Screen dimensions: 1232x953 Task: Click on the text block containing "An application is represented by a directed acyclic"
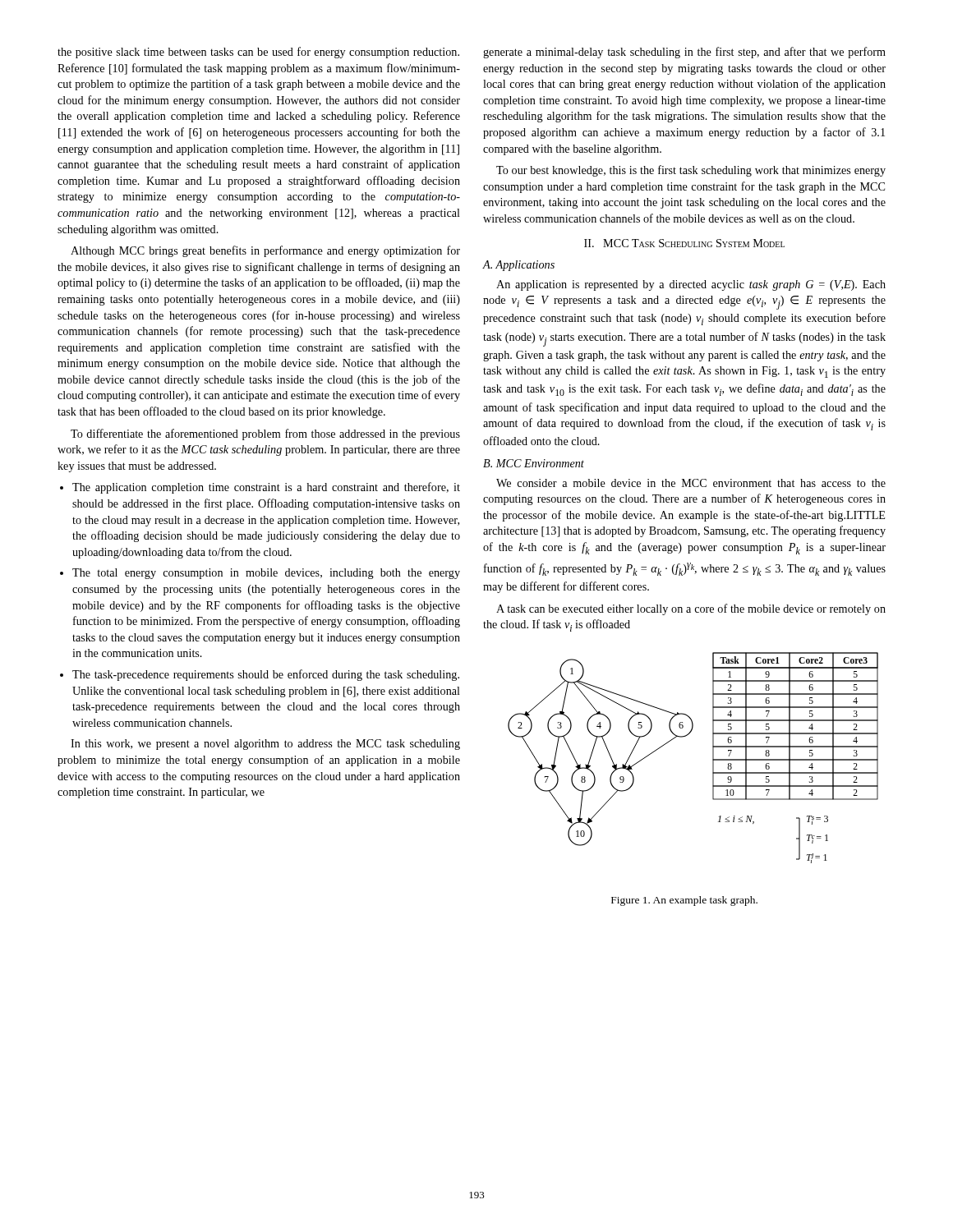[684, 363]
